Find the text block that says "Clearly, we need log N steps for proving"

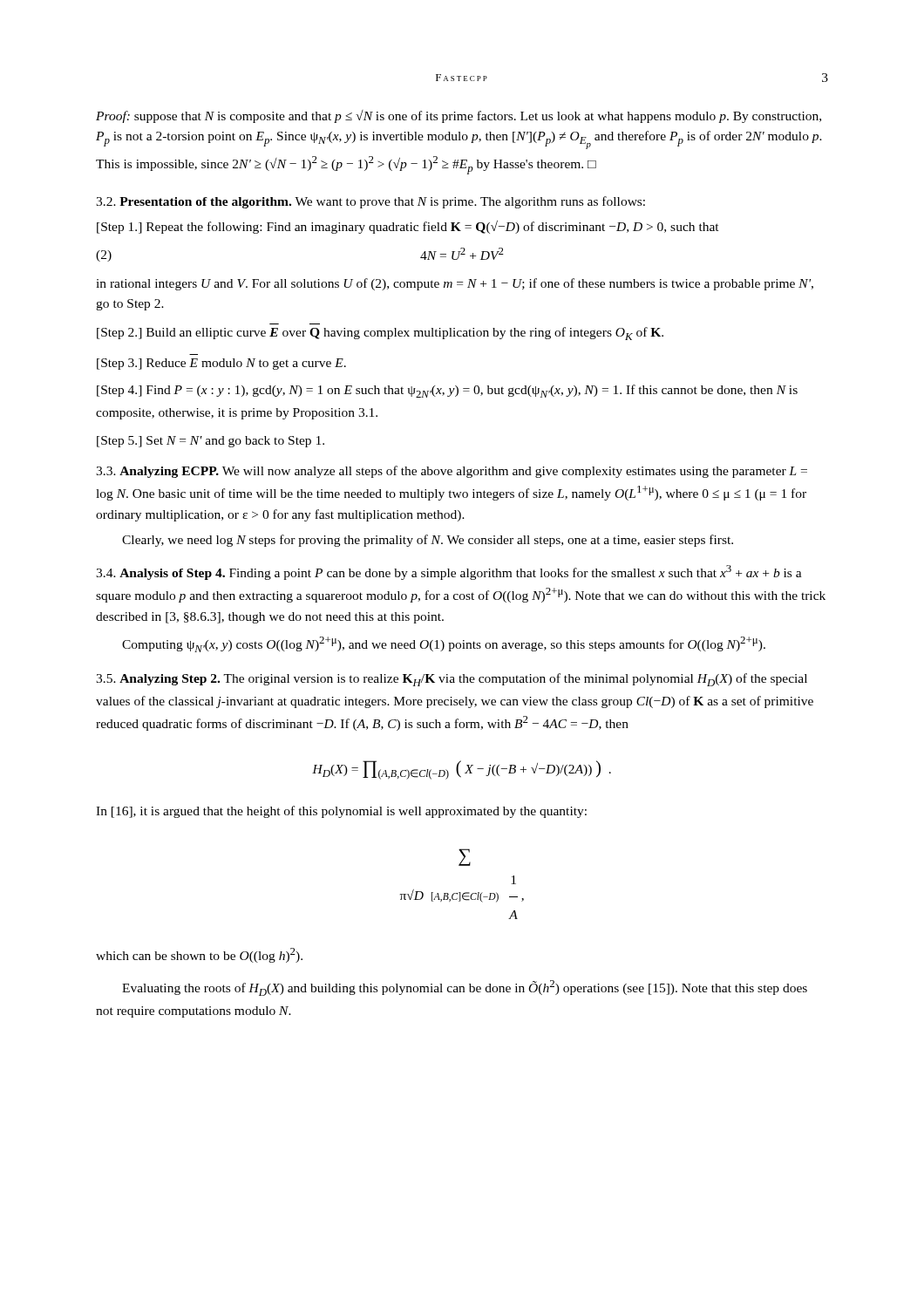point(428,539)
